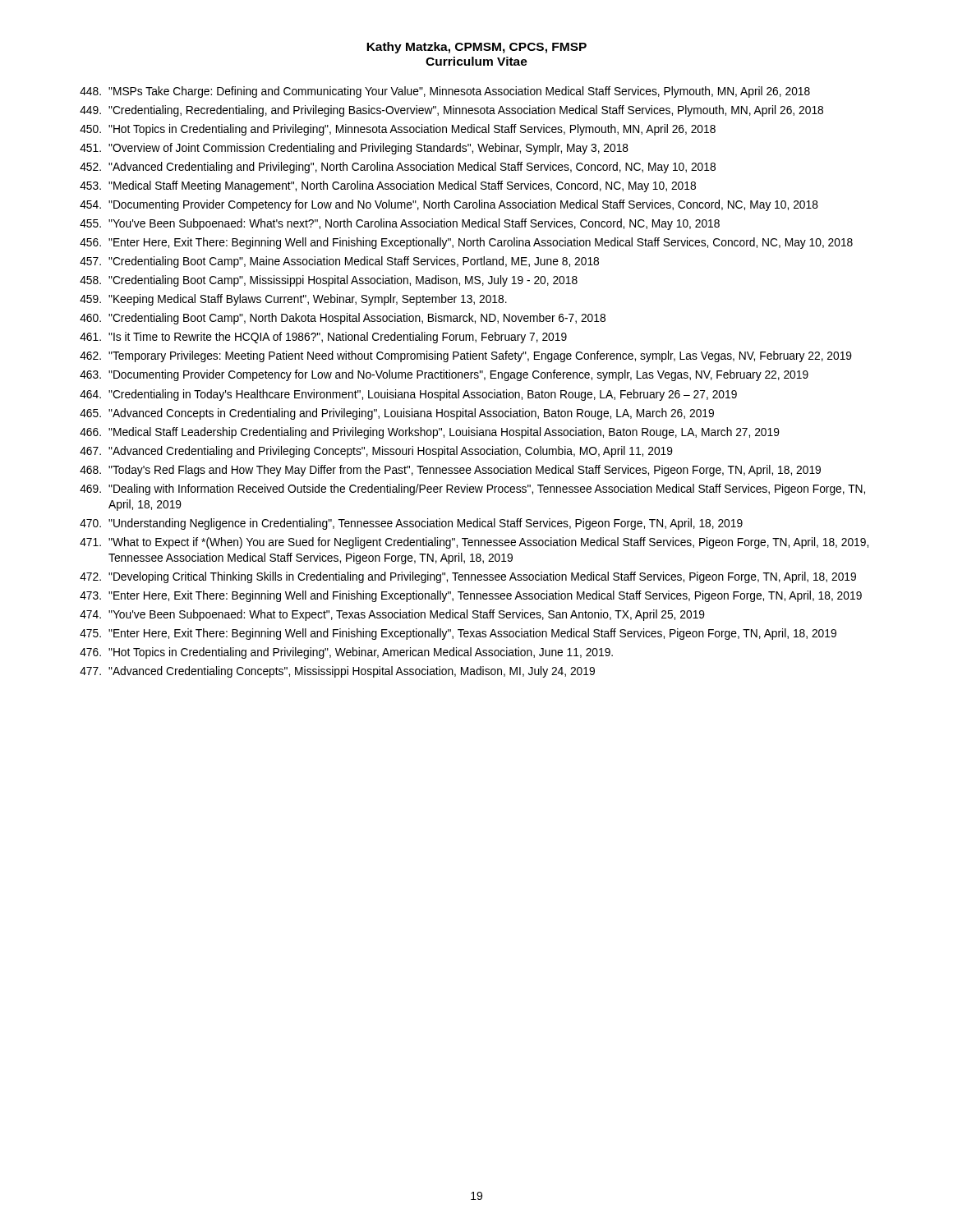
Task: Find the text block starting "471. "What to Expect if *(When)"
Action: 476,550
